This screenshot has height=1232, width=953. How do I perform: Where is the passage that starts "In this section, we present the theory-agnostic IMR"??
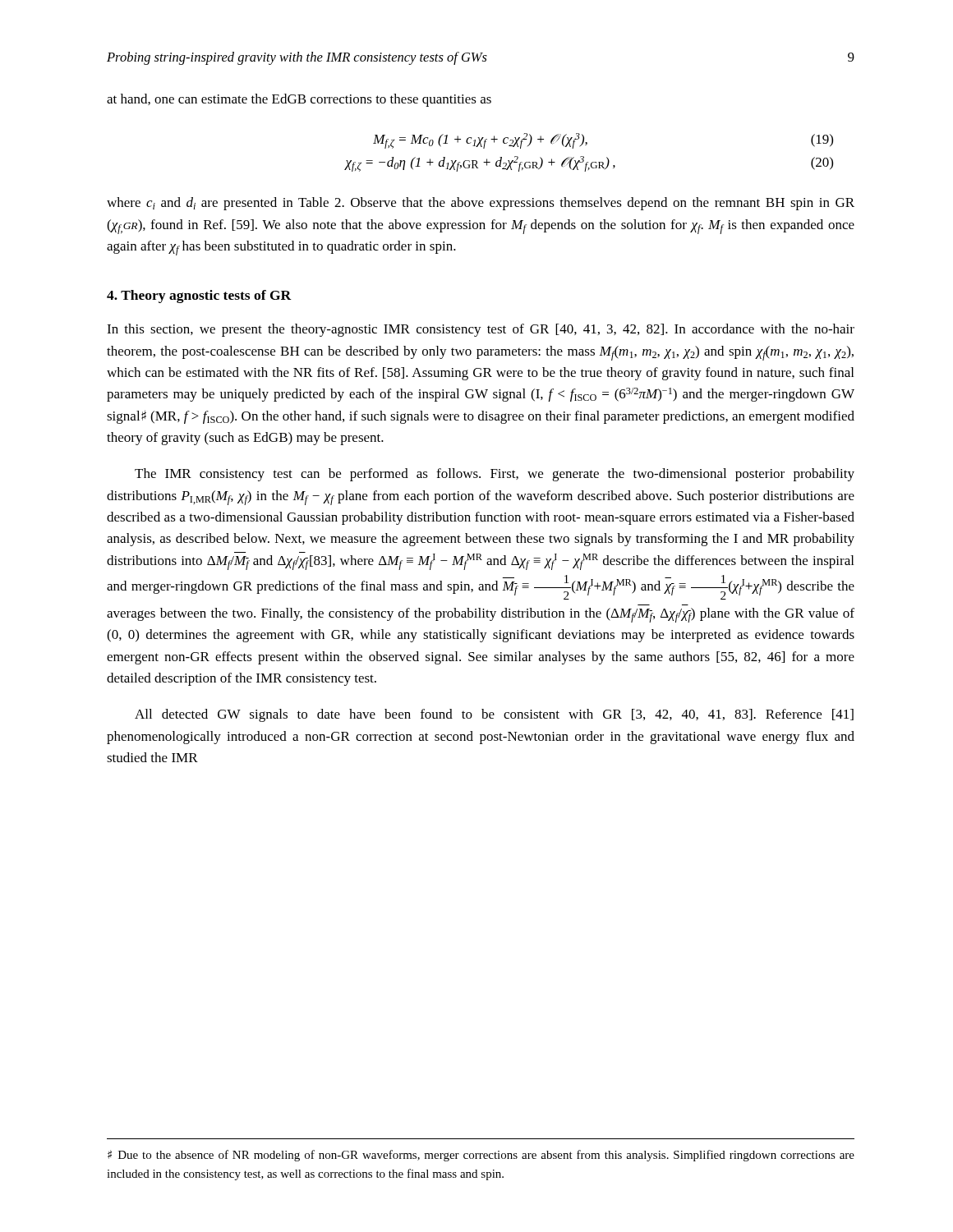pyautogui.click(x=481, y=383)
